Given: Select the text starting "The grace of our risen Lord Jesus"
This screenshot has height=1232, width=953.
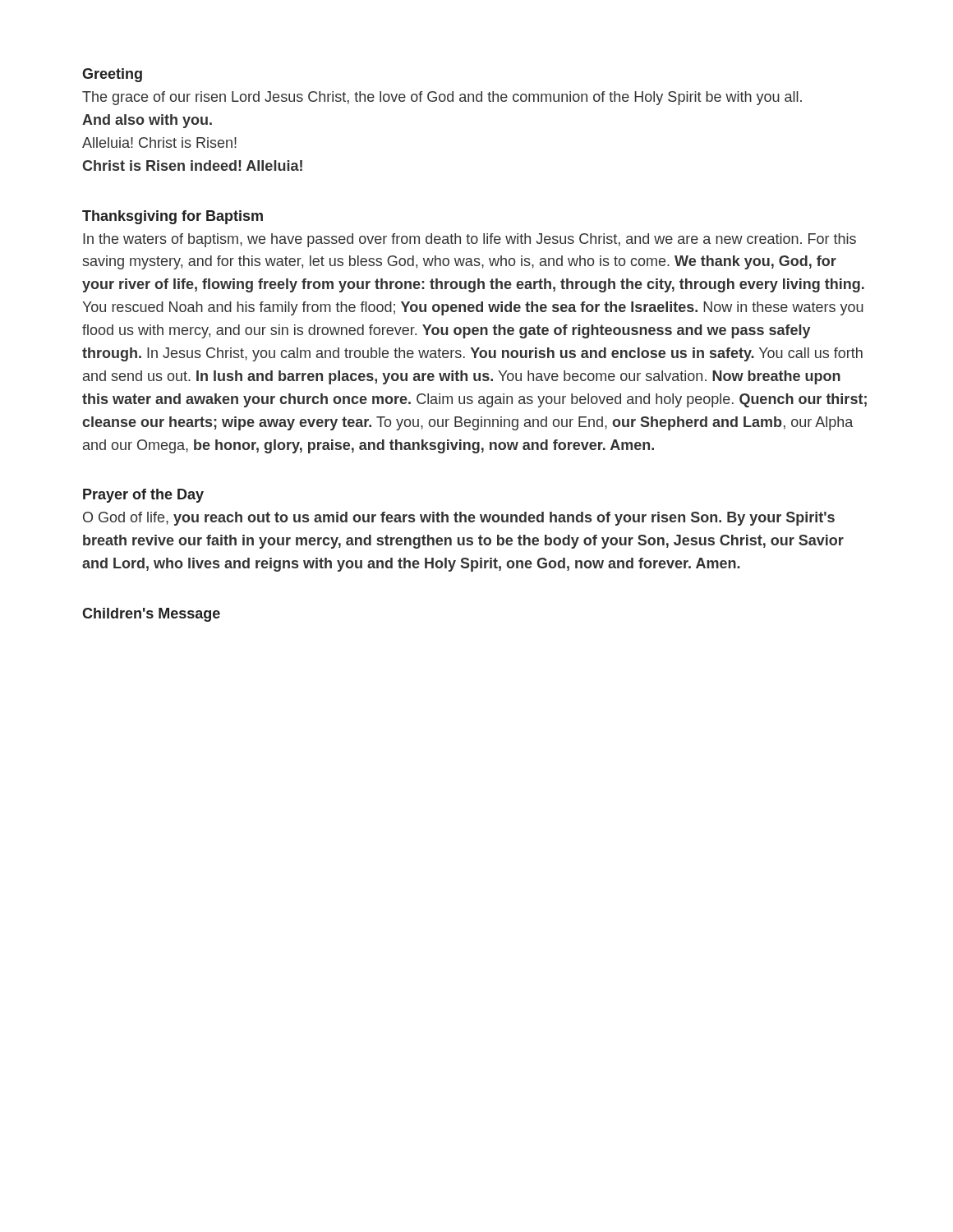Looking at the screenshot, I should [442, 98].
